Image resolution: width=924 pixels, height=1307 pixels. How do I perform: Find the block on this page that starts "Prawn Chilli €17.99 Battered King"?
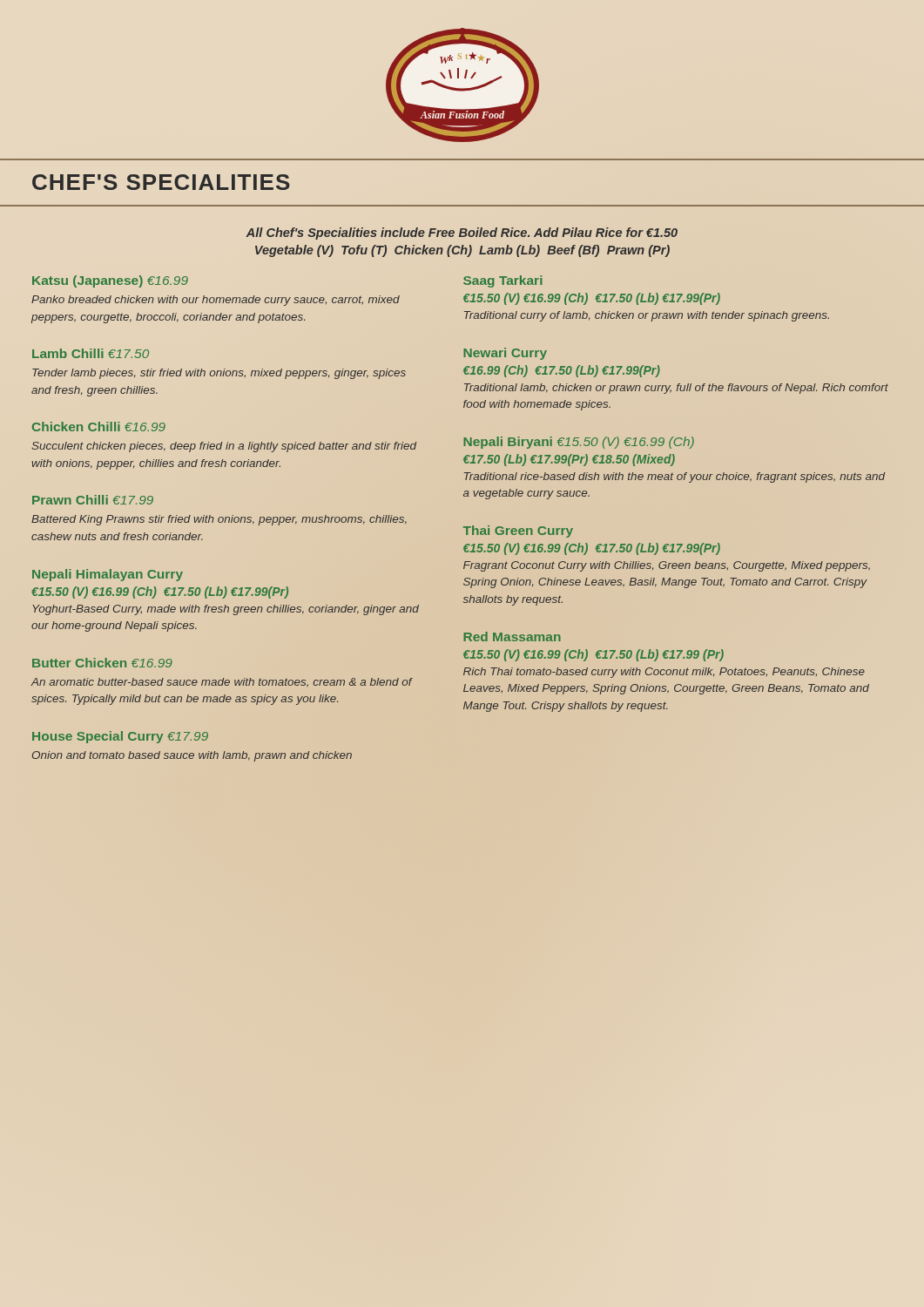(x=230, y=519)
